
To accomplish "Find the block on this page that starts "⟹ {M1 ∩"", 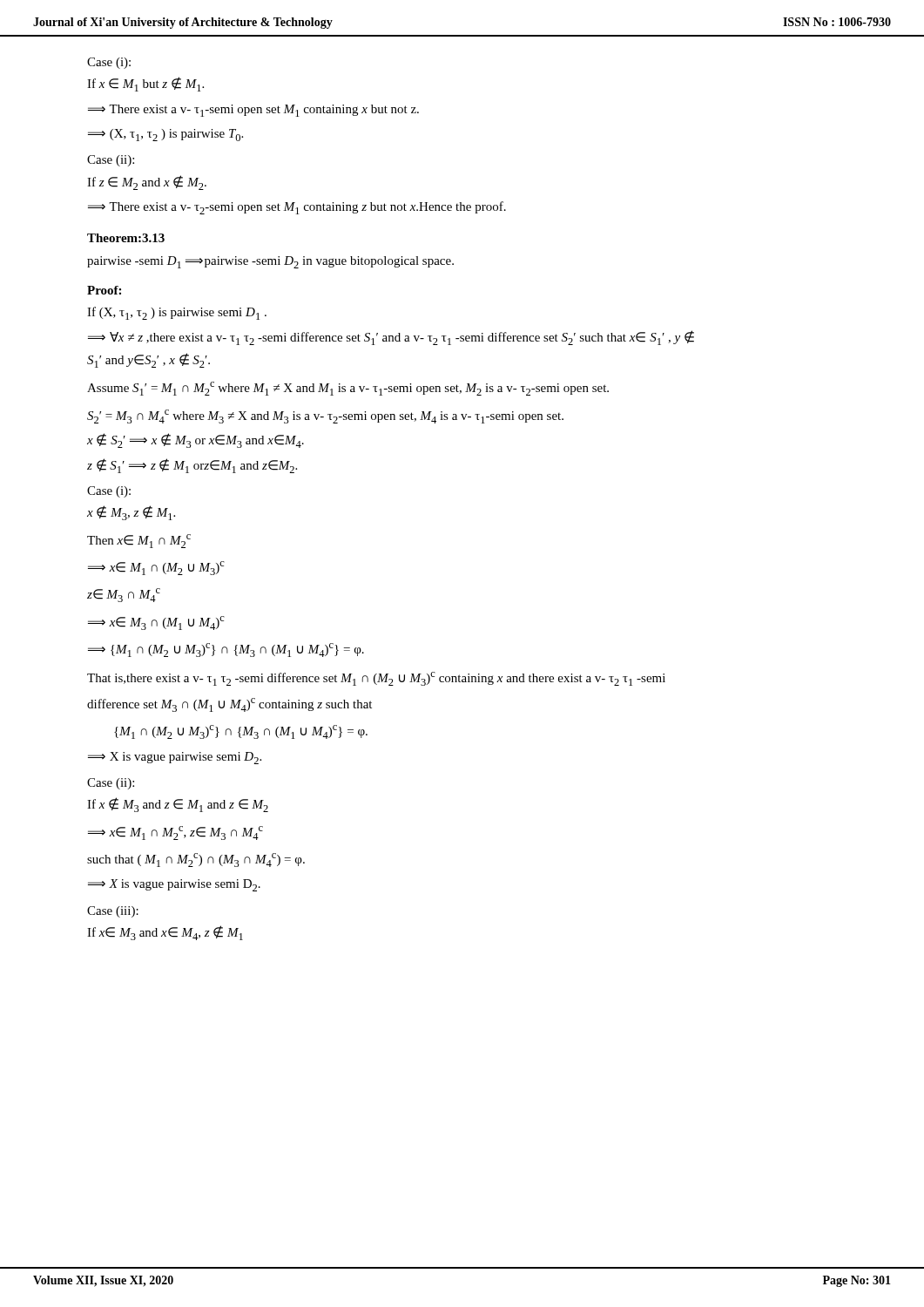I will (x=226, y=649).
